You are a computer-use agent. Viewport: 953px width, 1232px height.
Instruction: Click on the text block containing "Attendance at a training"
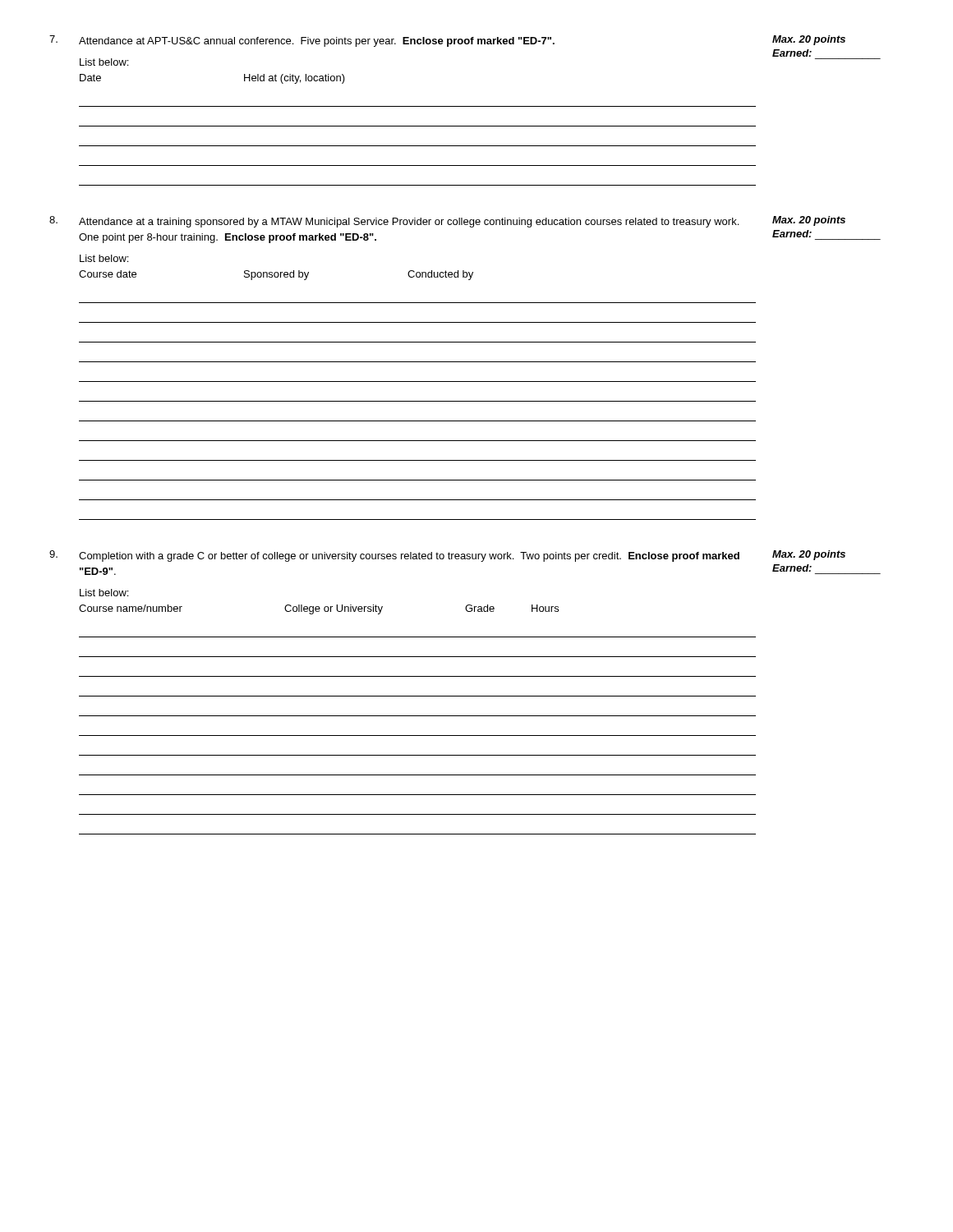411,229
